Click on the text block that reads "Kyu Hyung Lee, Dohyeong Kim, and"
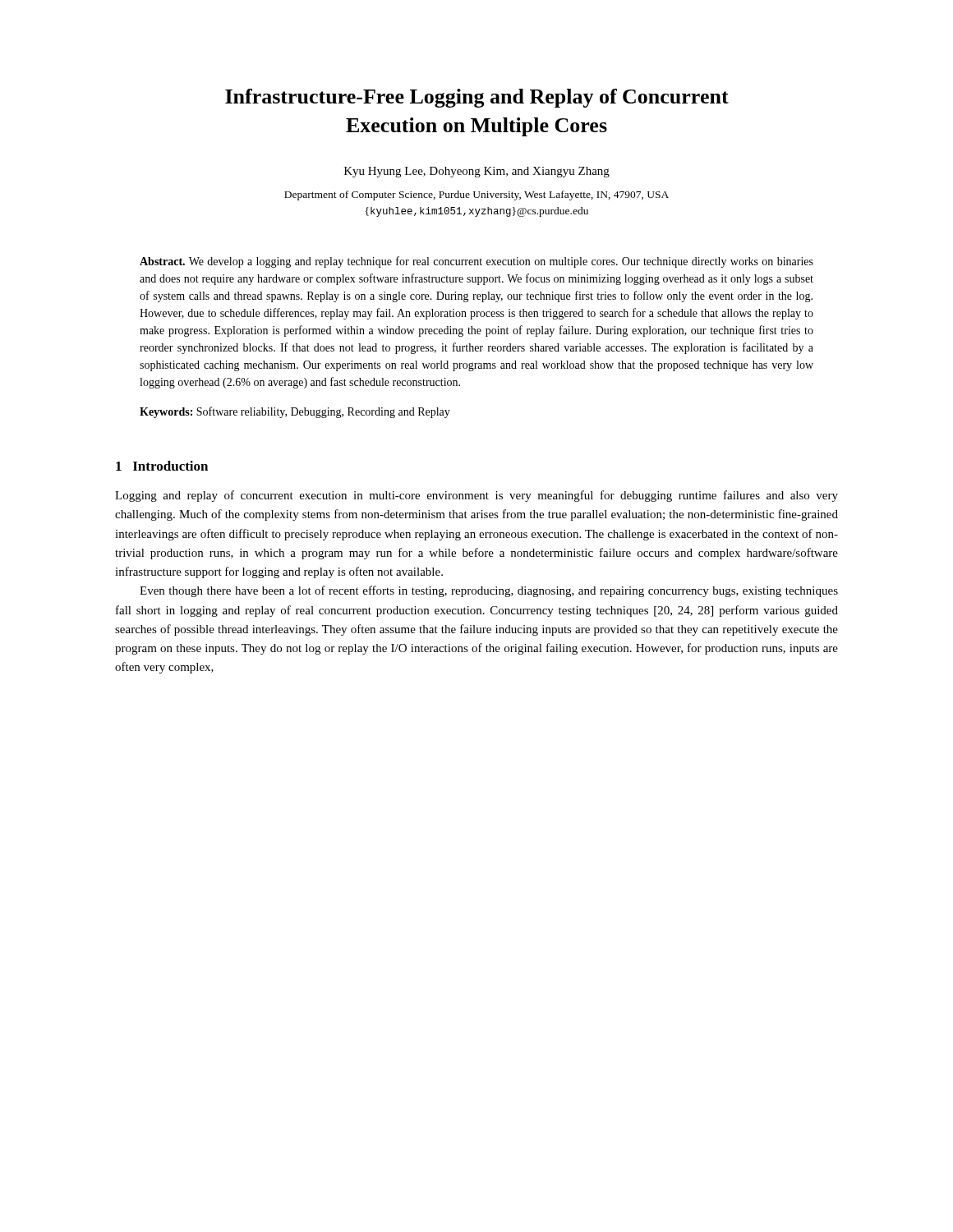This screenshot has height=1232, width=953. point(476,171)
